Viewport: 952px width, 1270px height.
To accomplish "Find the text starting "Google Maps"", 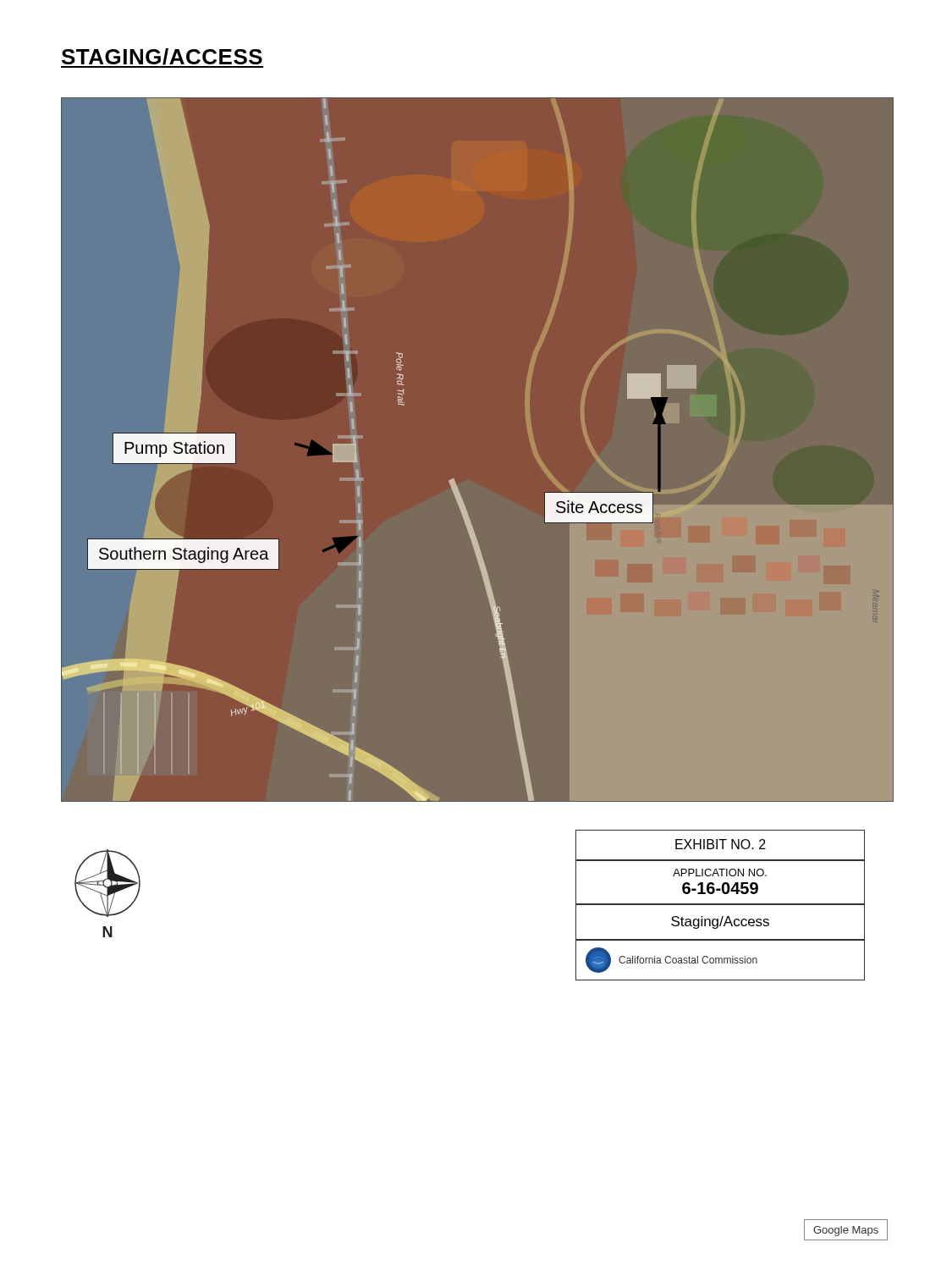I will click(846, 1230).
